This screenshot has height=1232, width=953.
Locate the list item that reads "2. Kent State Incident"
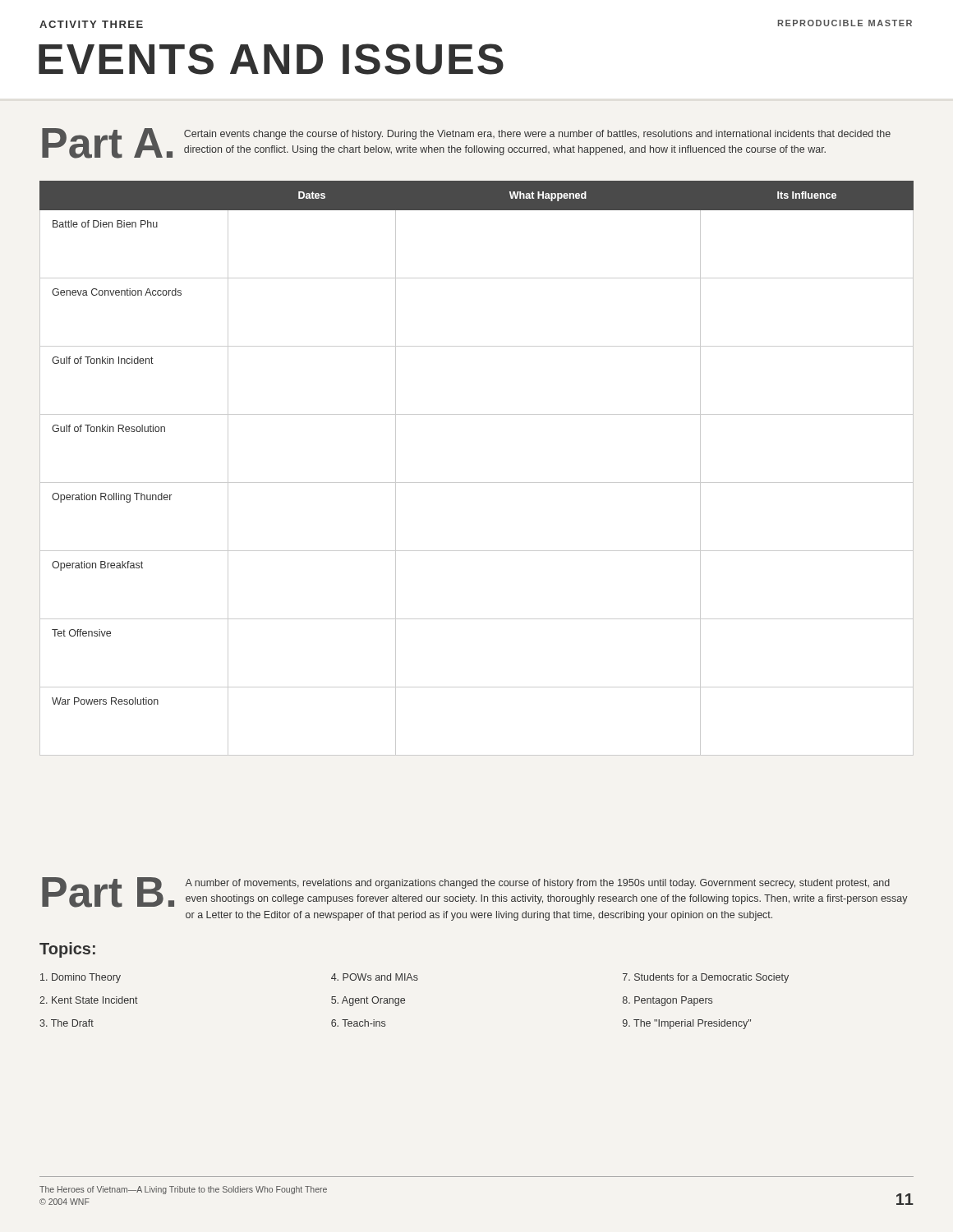[89, 1001]
